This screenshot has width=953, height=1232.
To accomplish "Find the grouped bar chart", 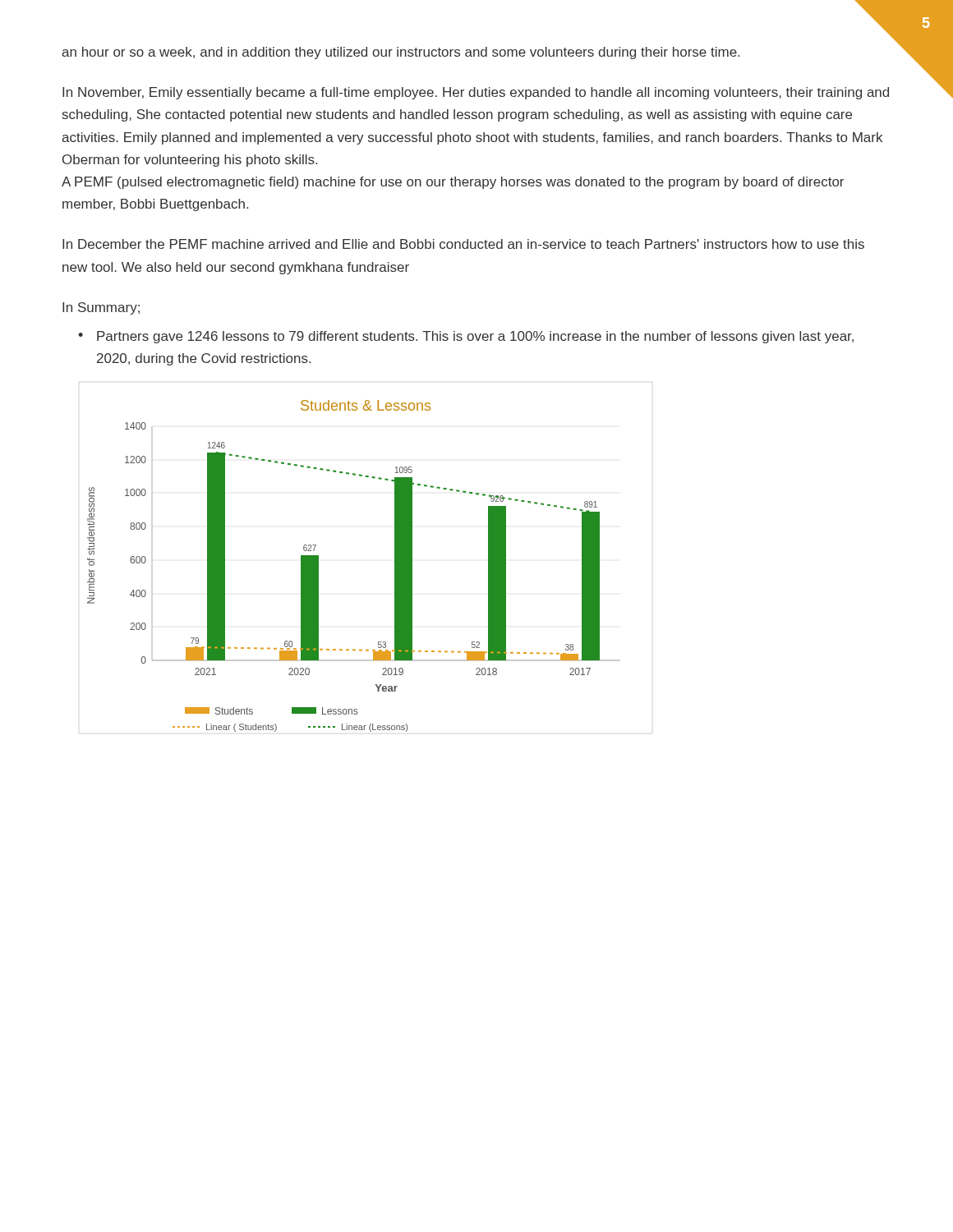I will click(x=485, y=558).
